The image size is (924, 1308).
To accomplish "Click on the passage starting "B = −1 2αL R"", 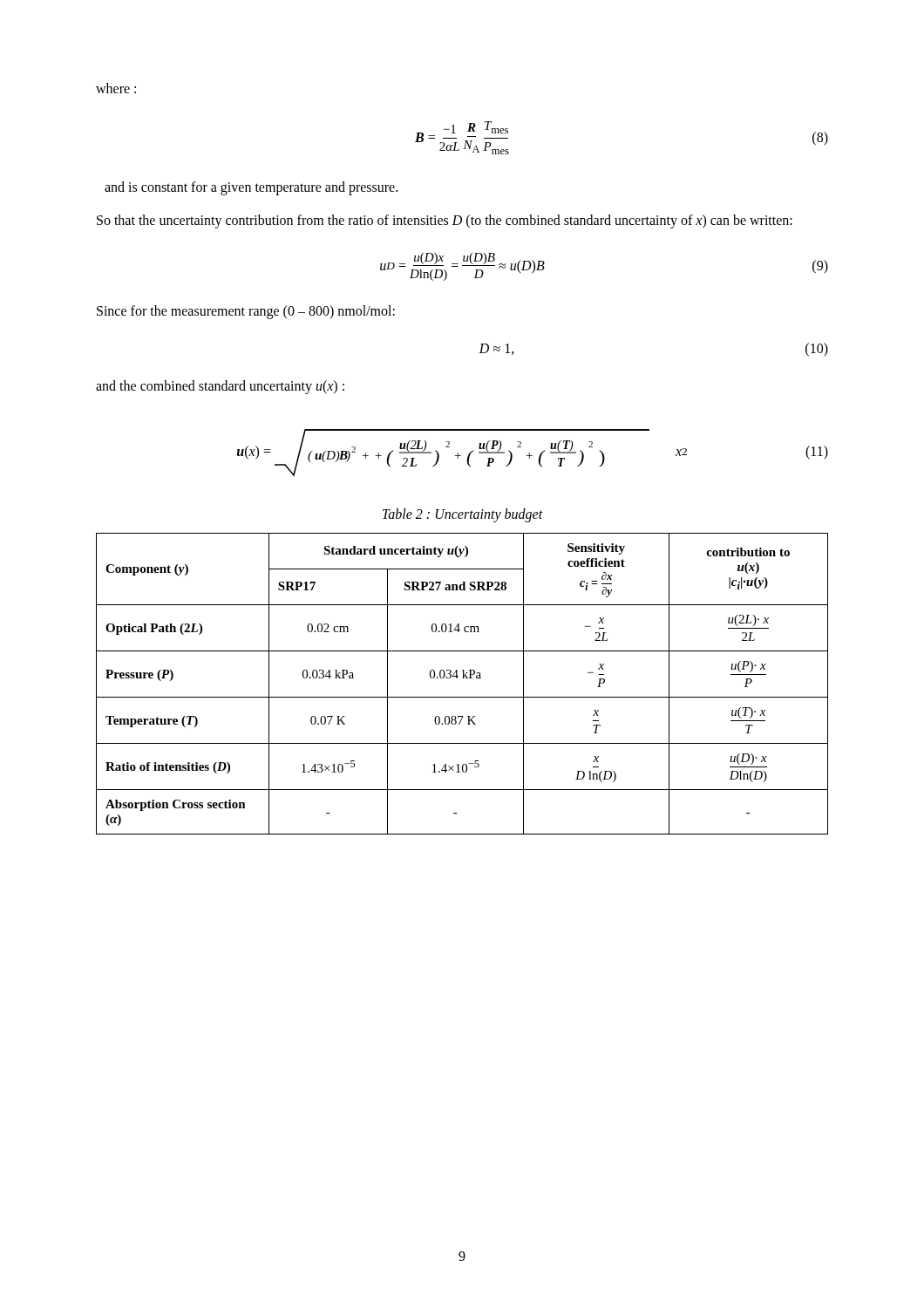I will (x=471, y=136).
